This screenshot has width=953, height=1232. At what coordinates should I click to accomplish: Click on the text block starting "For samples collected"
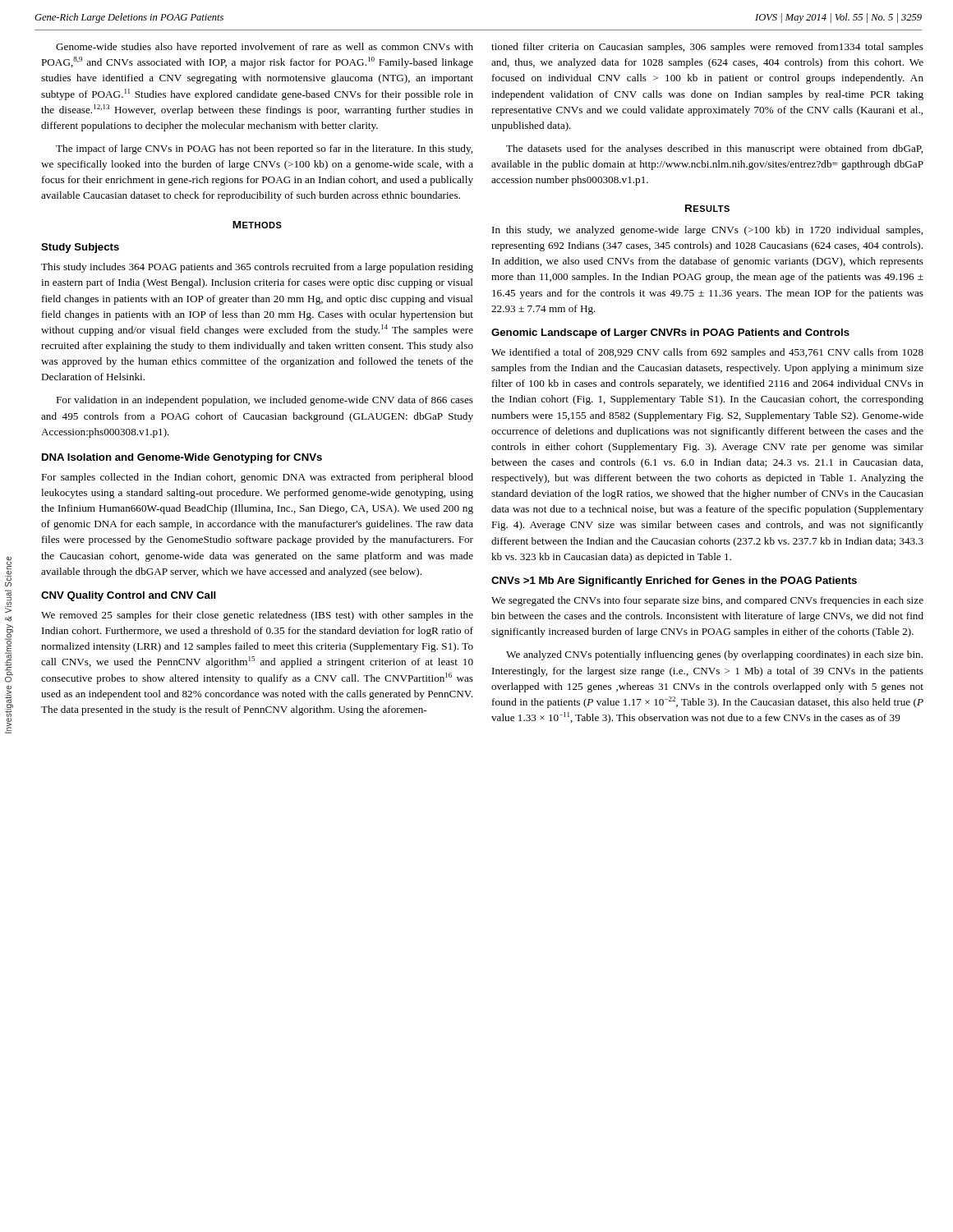coord(257,524)
